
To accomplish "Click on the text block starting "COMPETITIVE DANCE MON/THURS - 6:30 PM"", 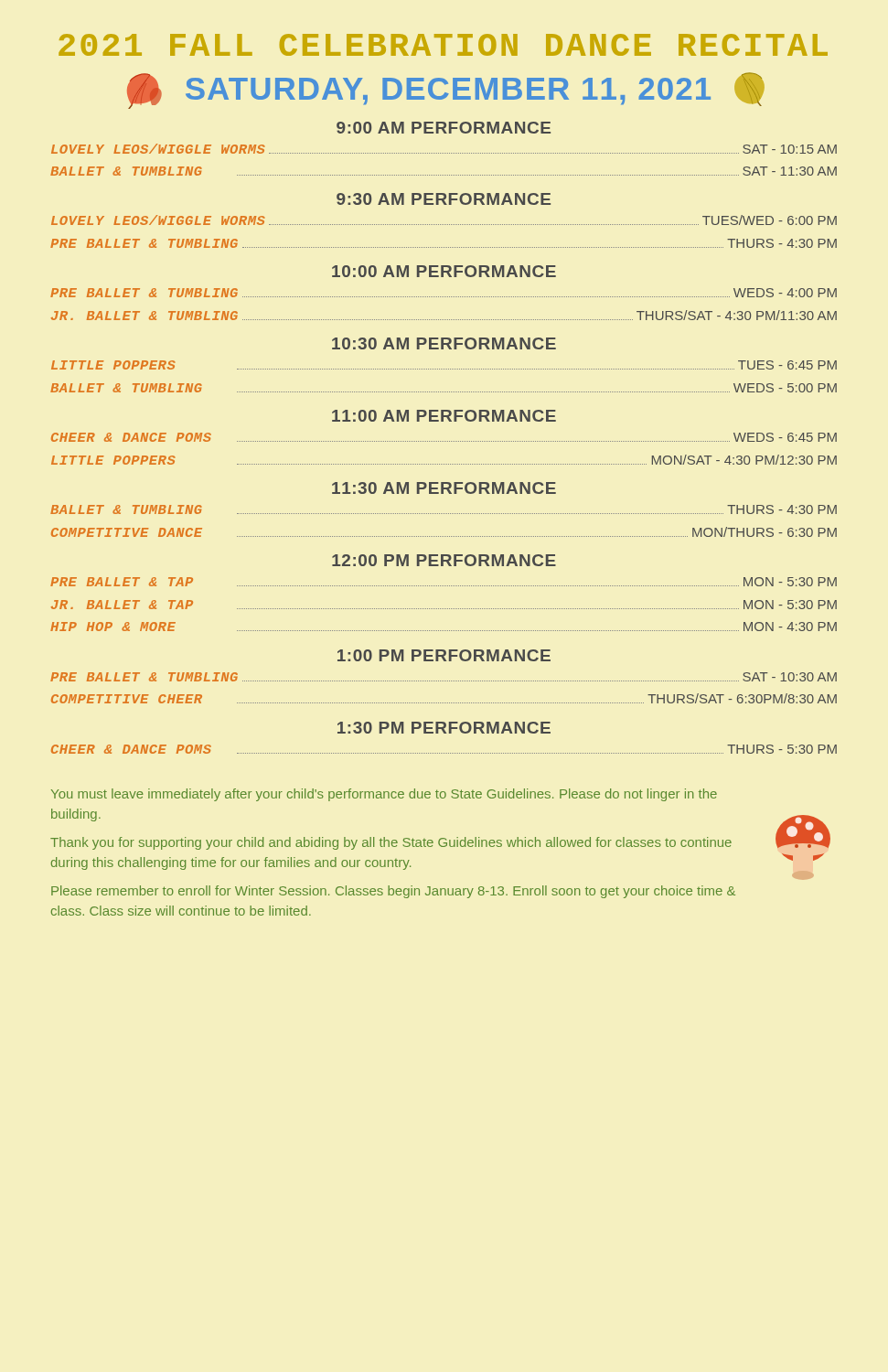I will click(x=444, y=533).
